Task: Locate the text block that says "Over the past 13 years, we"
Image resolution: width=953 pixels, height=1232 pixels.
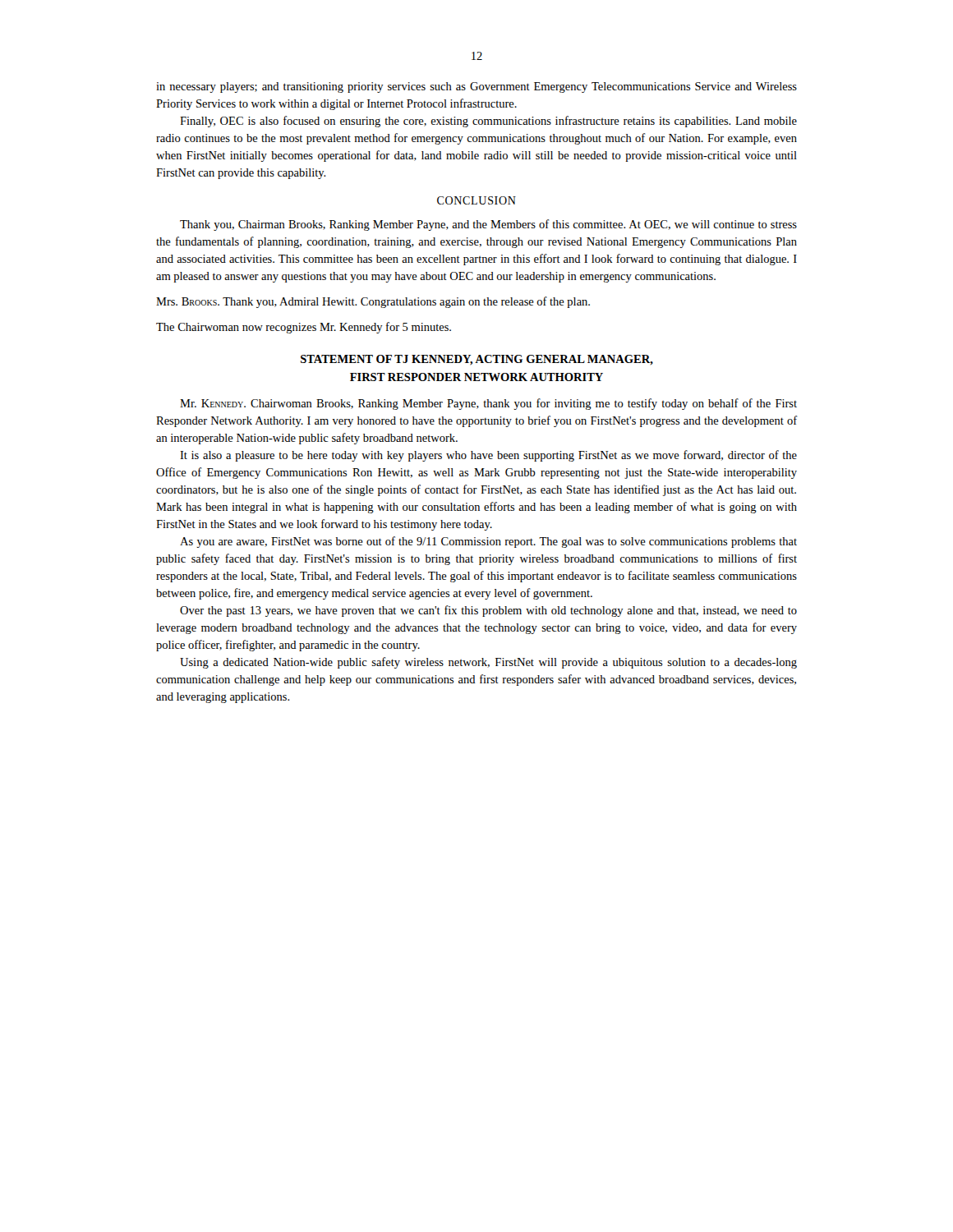Action: tap(476, 628)
